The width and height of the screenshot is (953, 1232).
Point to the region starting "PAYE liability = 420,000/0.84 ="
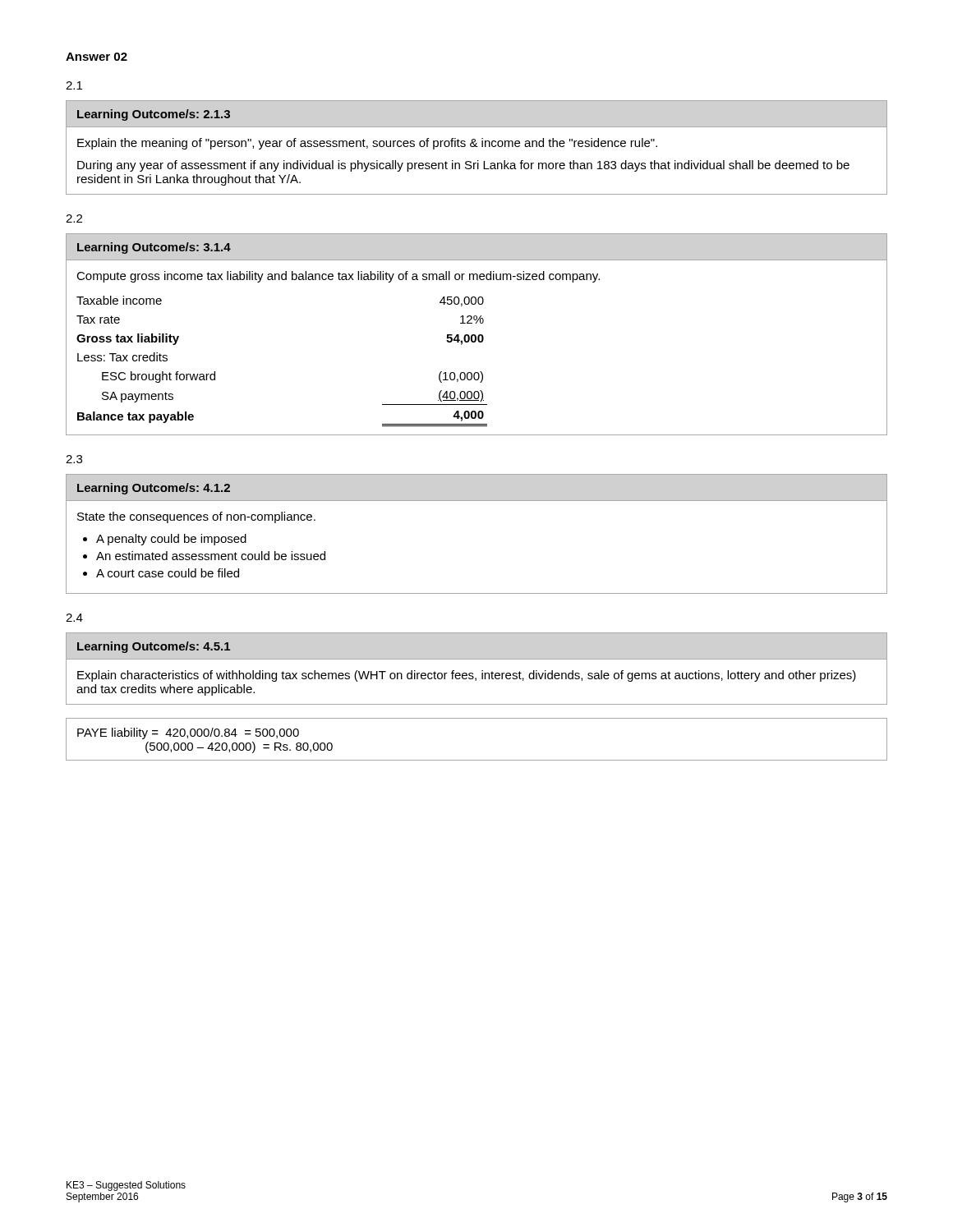coord(205,739)
